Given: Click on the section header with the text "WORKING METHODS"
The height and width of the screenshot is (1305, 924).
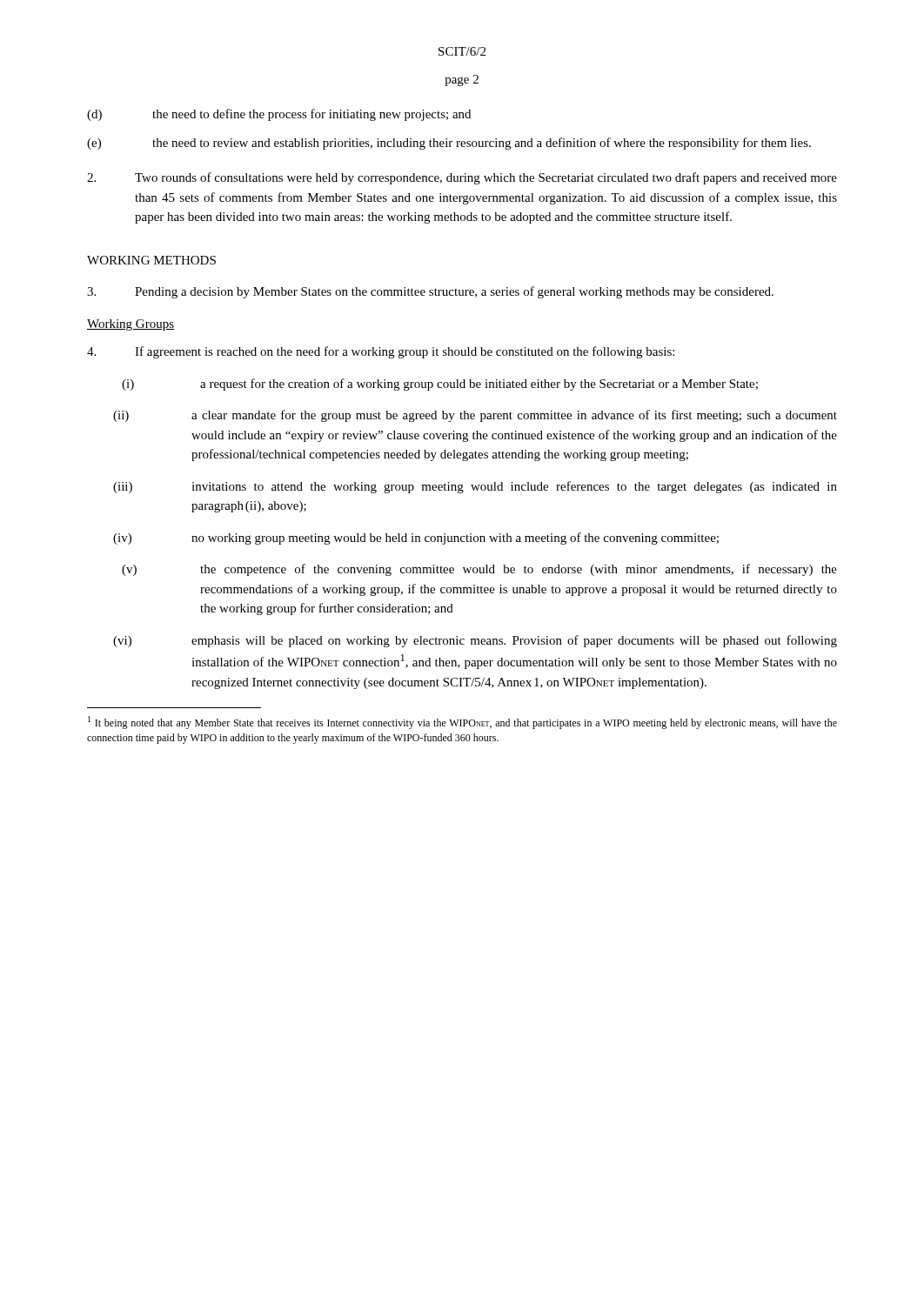Looking at the screenshot, I should pos(152,260).
